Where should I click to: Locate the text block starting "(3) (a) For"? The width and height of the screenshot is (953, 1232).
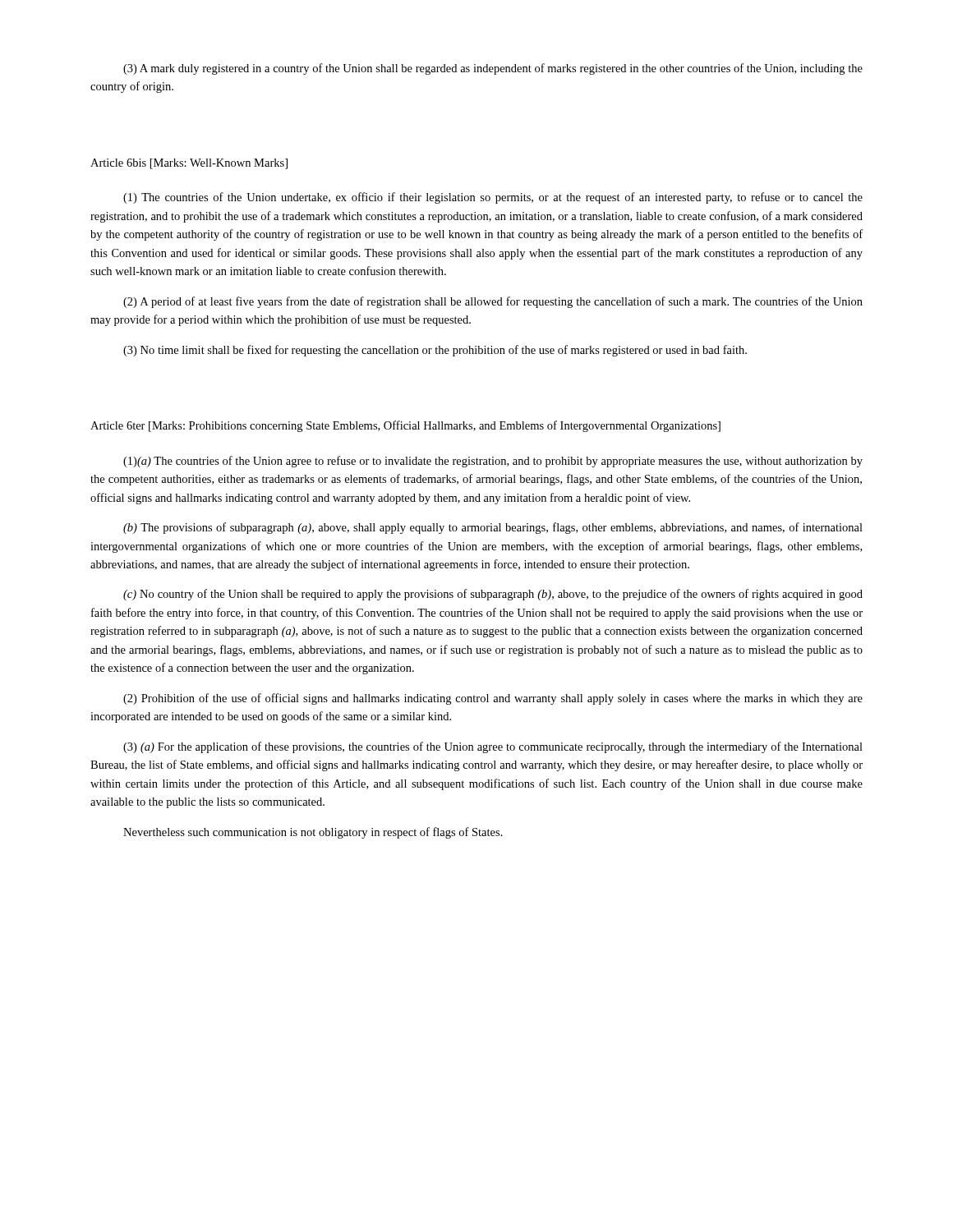[476, 774]
